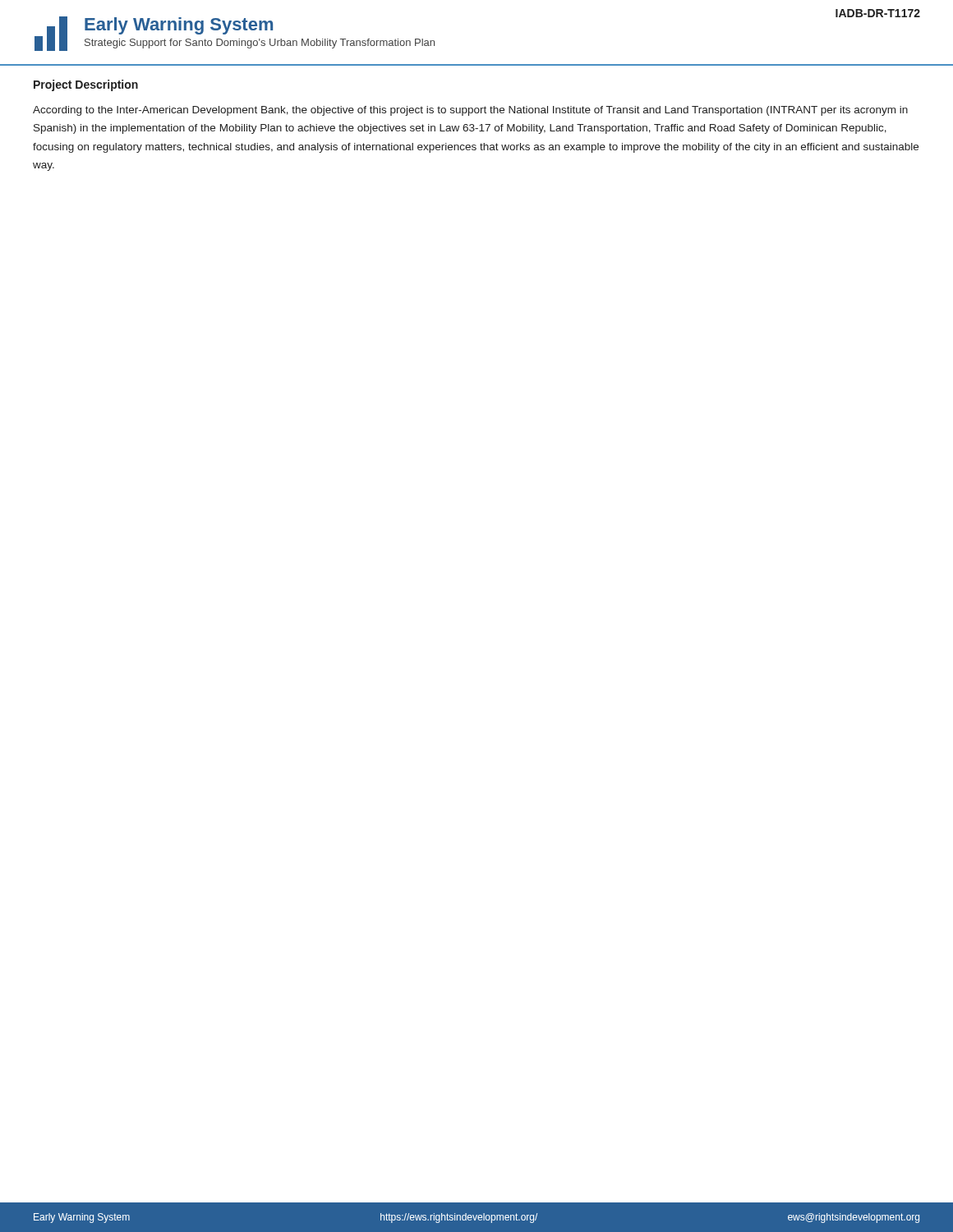This screenshot has width=953, height=1232.
Task: Point to "Project Description"
Action: 86,85
